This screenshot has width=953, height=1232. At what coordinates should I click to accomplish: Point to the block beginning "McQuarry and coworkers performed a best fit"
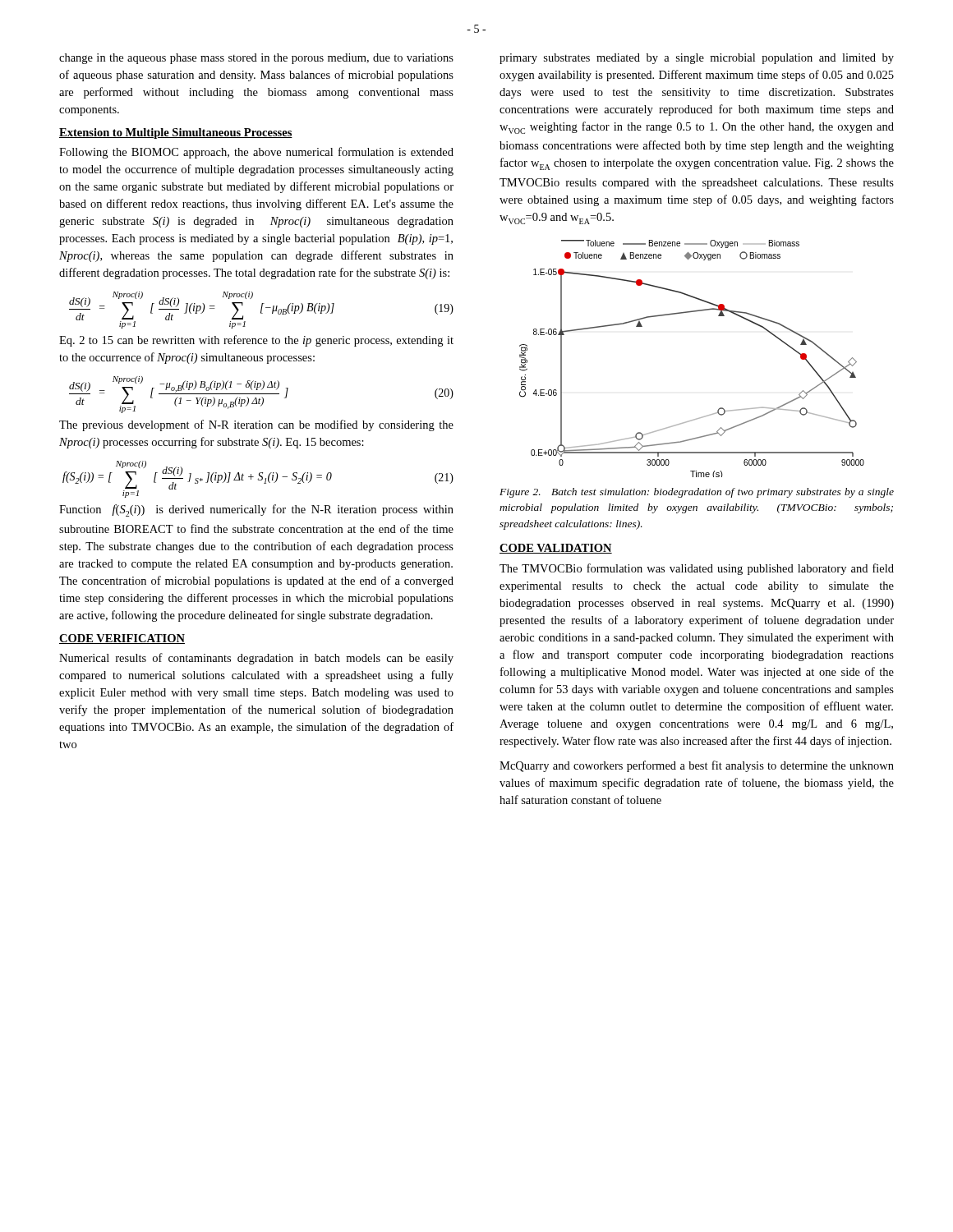click(x=697, y=783)
